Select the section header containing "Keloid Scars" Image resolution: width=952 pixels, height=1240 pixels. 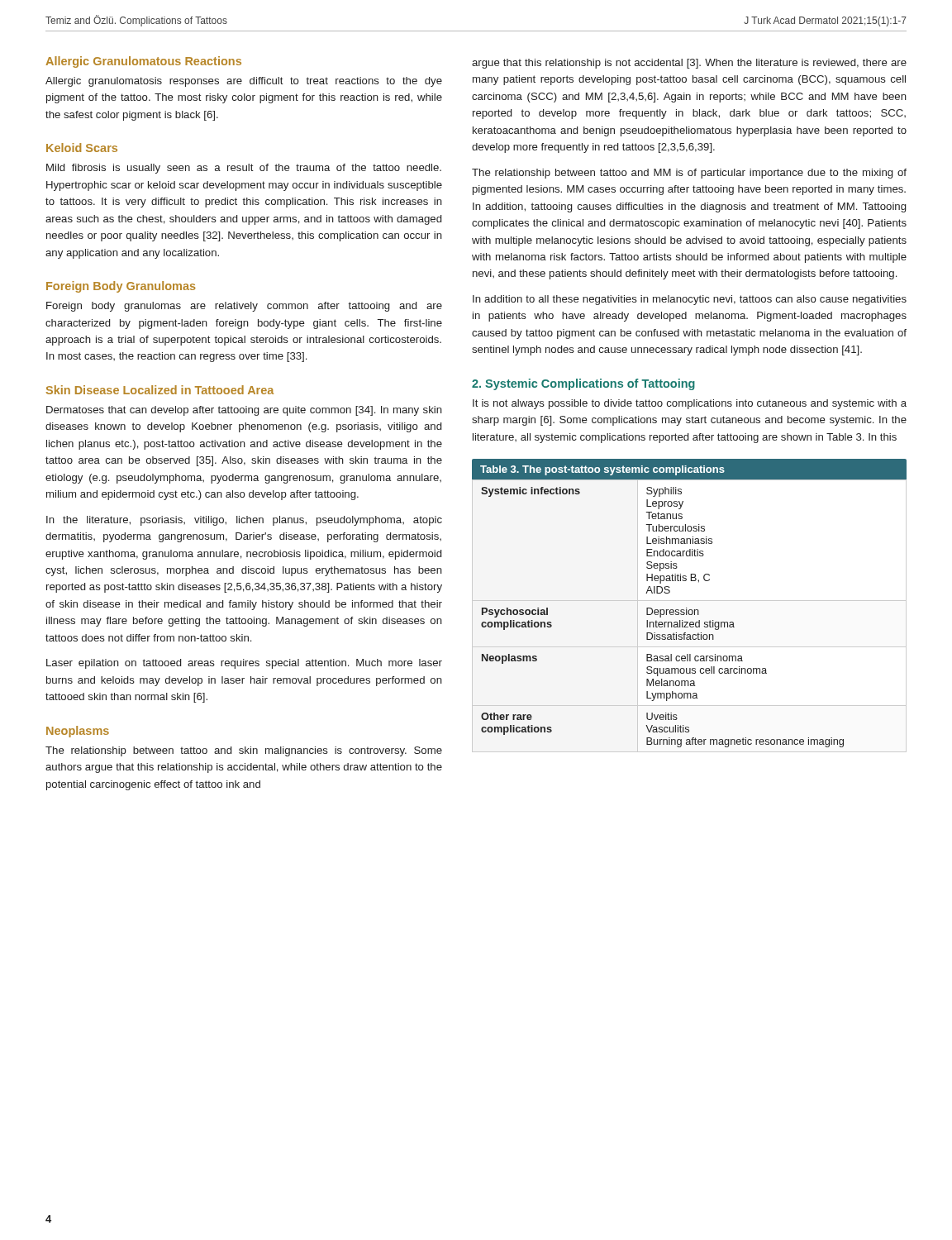(x=82, y=148)
